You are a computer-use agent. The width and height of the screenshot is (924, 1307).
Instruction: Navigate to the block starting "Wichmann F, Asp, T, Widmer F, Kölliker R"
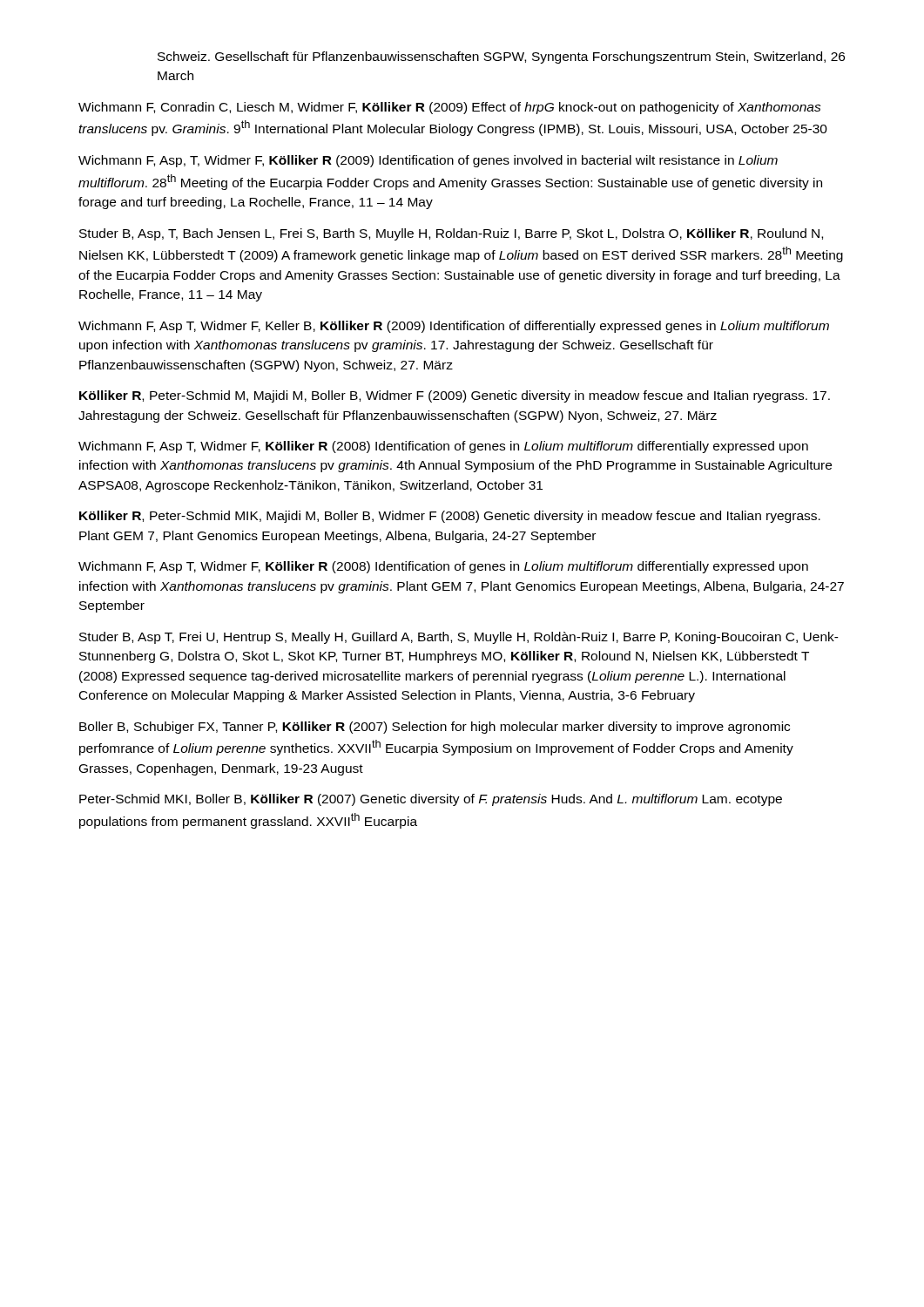(x=462, y=182)
